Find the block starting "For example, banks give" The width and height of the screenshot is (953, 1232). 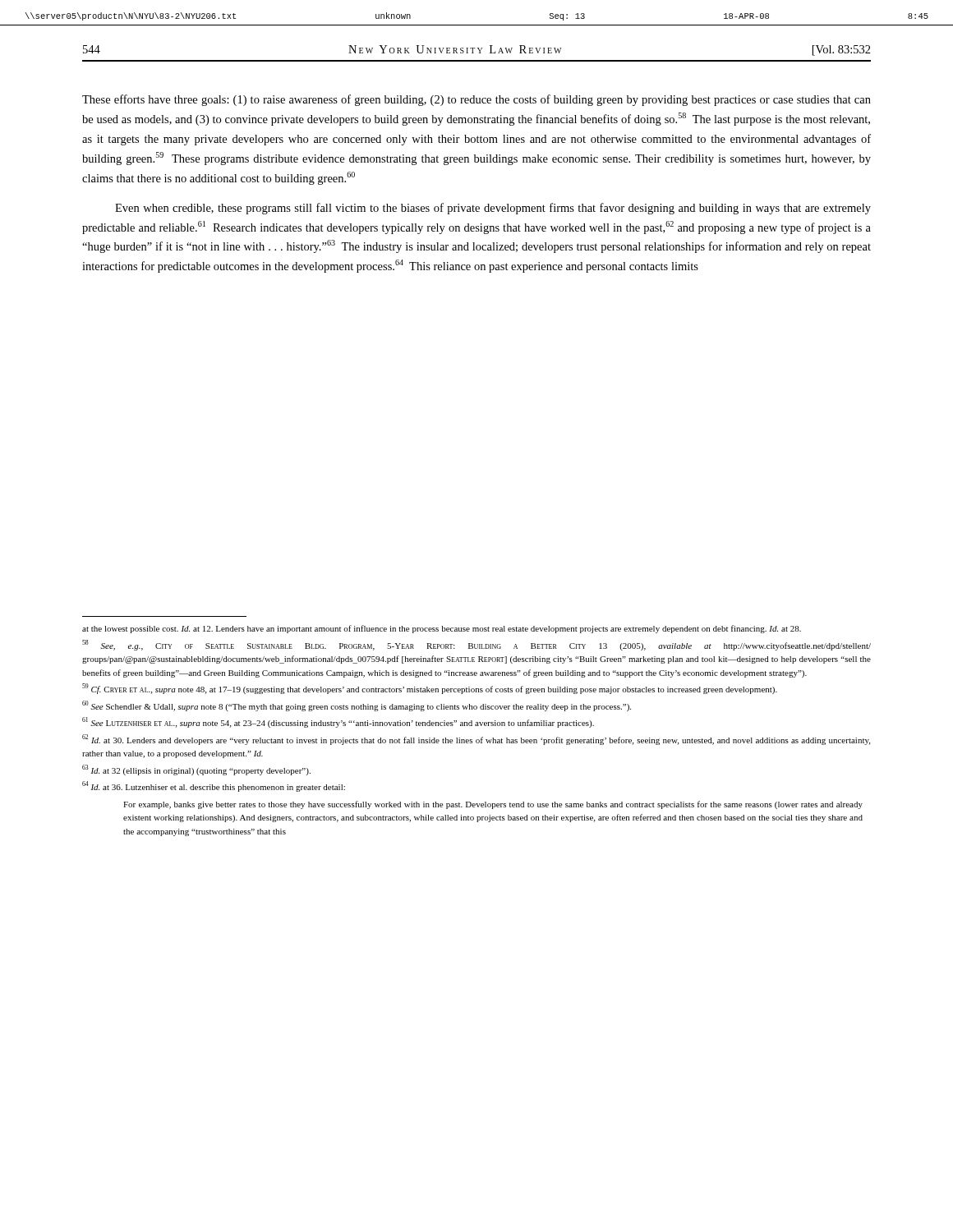point(493,817)
